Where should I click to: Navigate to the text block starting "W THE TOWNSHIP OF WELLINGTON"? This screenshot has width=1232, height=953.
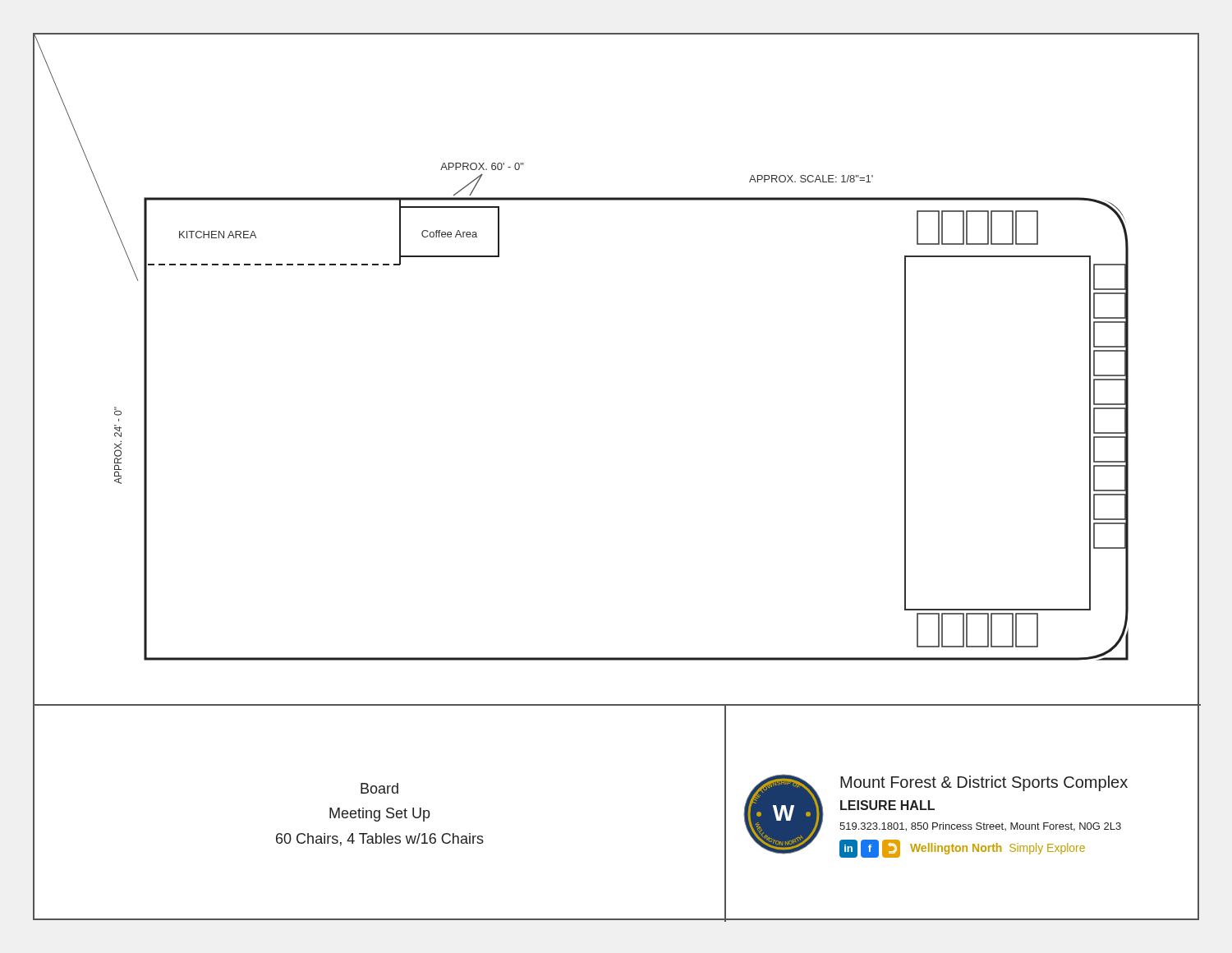click(935, 814)
